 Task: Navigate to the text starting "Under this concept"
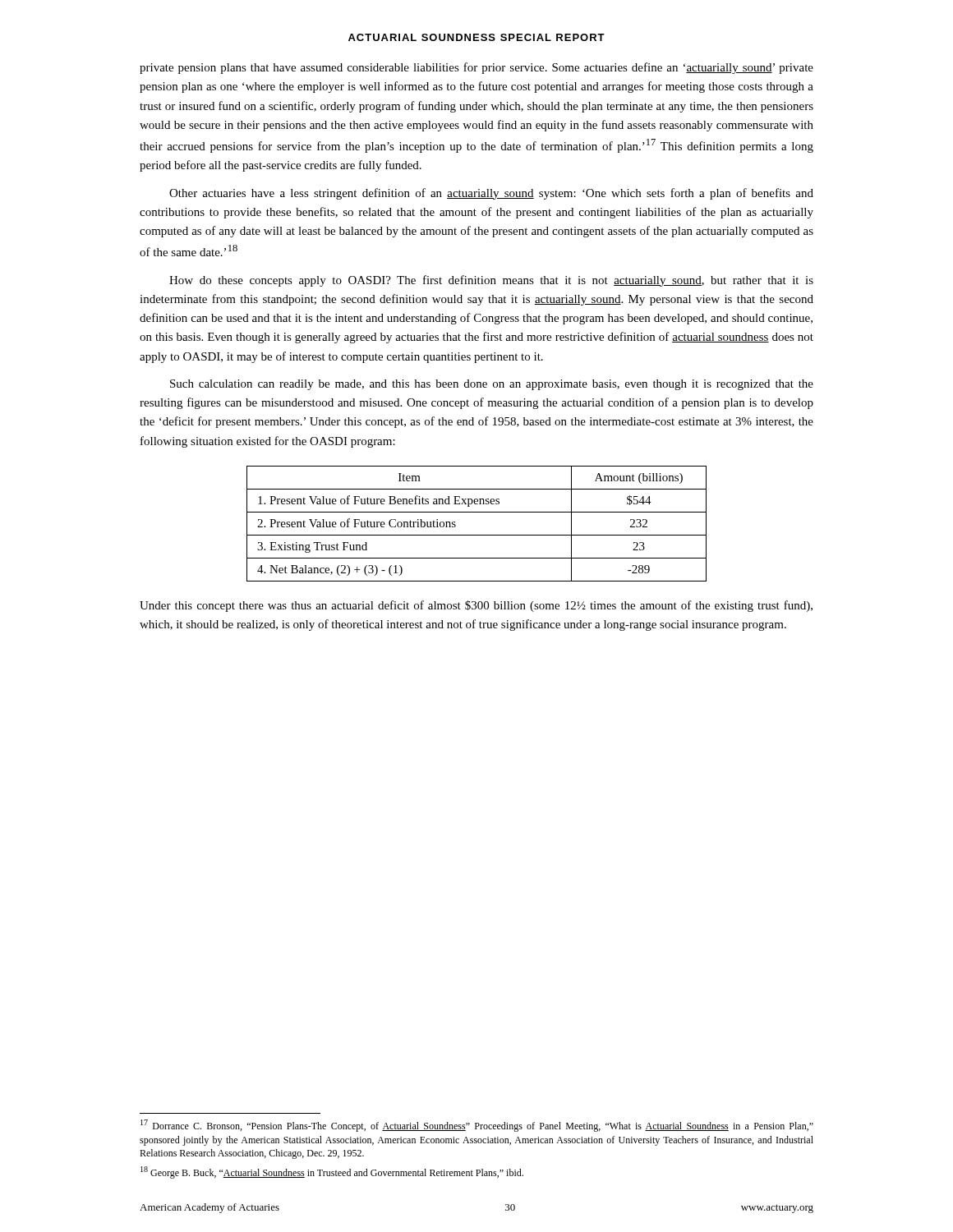[476, 615]
